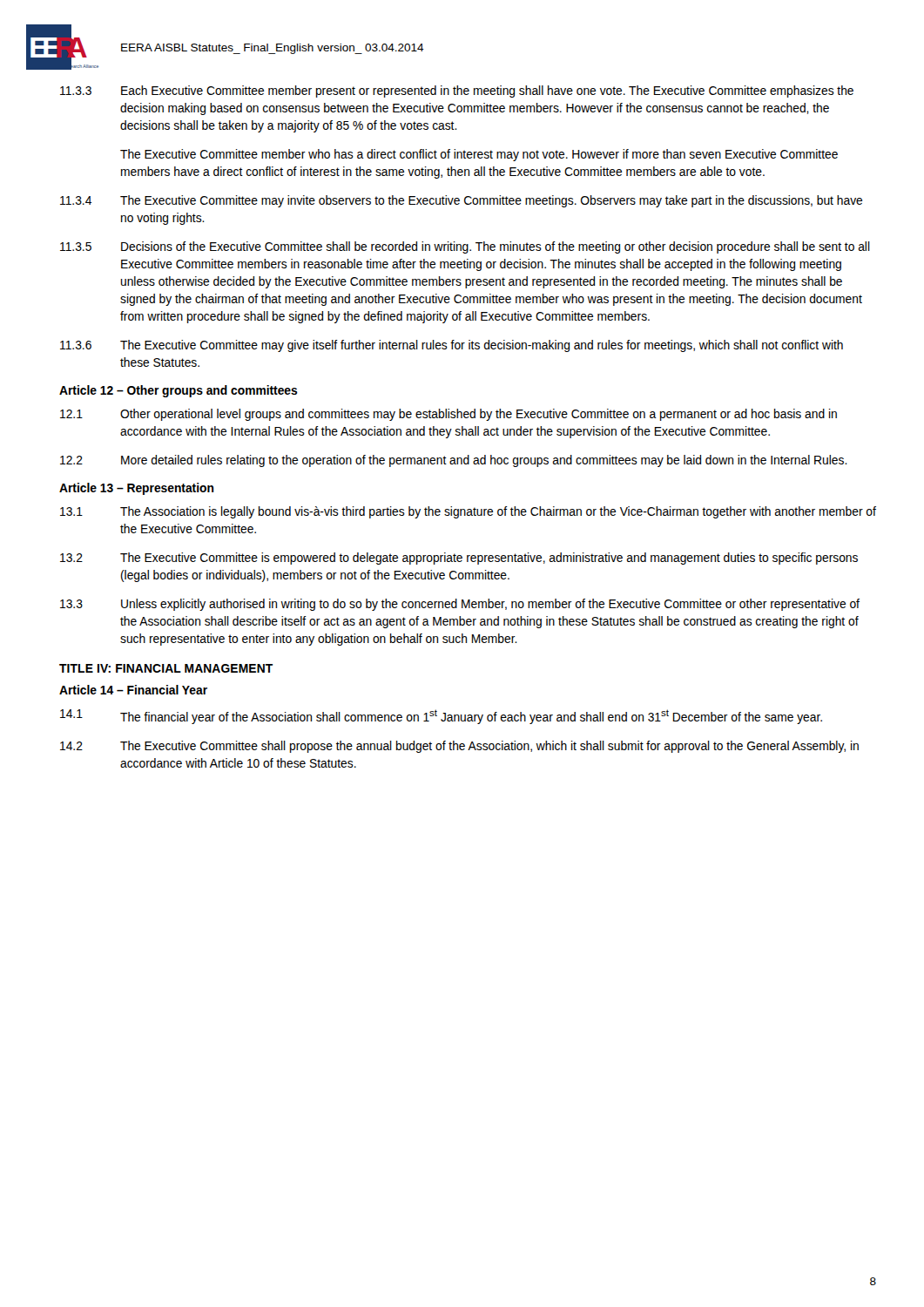Image resolution: width=924 pixels, height=1307 pixels.
Task: Navigate to the element starting "13.1 The Association"
Action: coord(468,521)
